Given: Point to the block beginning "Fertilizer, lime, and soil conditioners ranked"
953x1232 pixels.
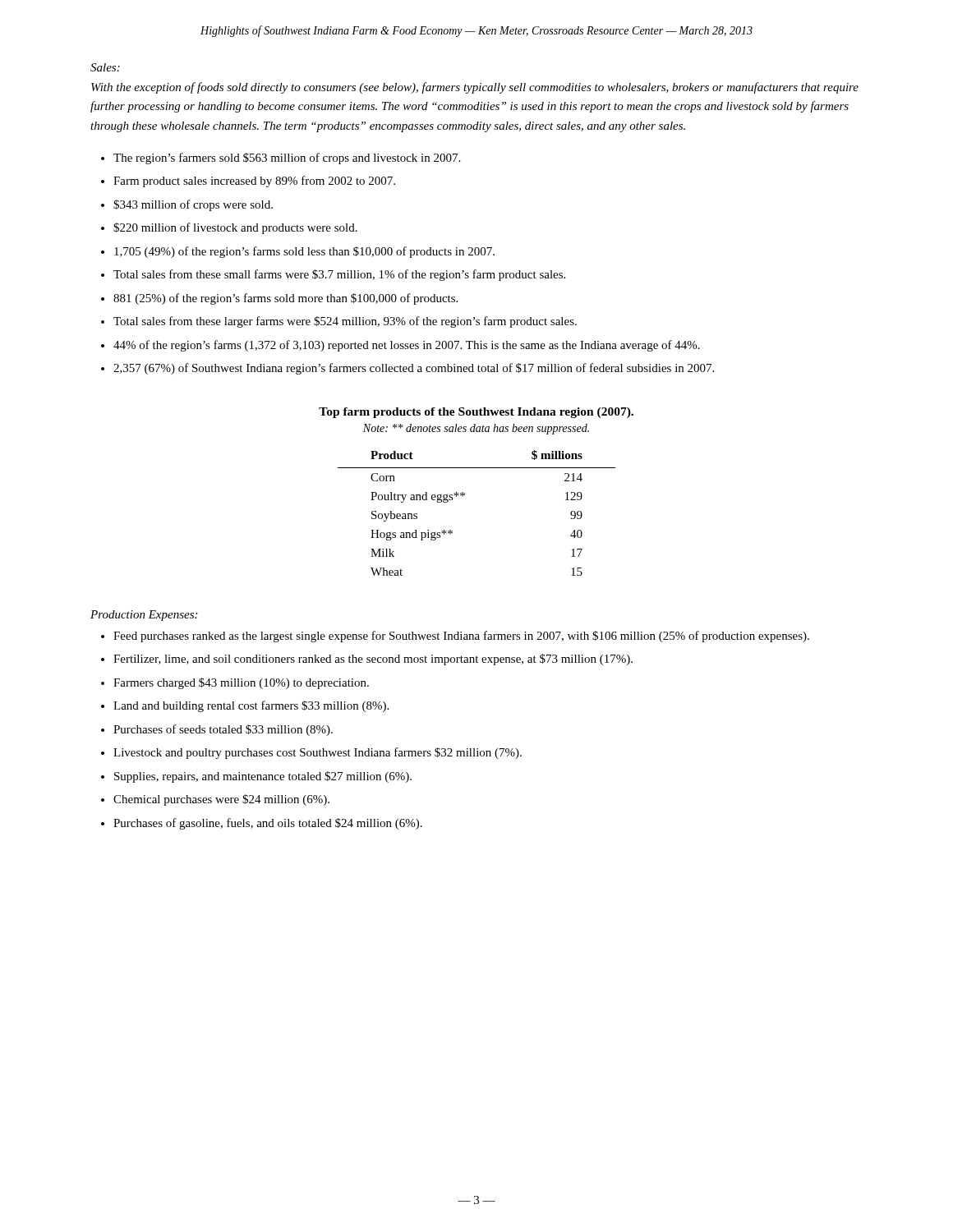Looking at the screenshot, I should pyautogui.click(x=373, y=659).
